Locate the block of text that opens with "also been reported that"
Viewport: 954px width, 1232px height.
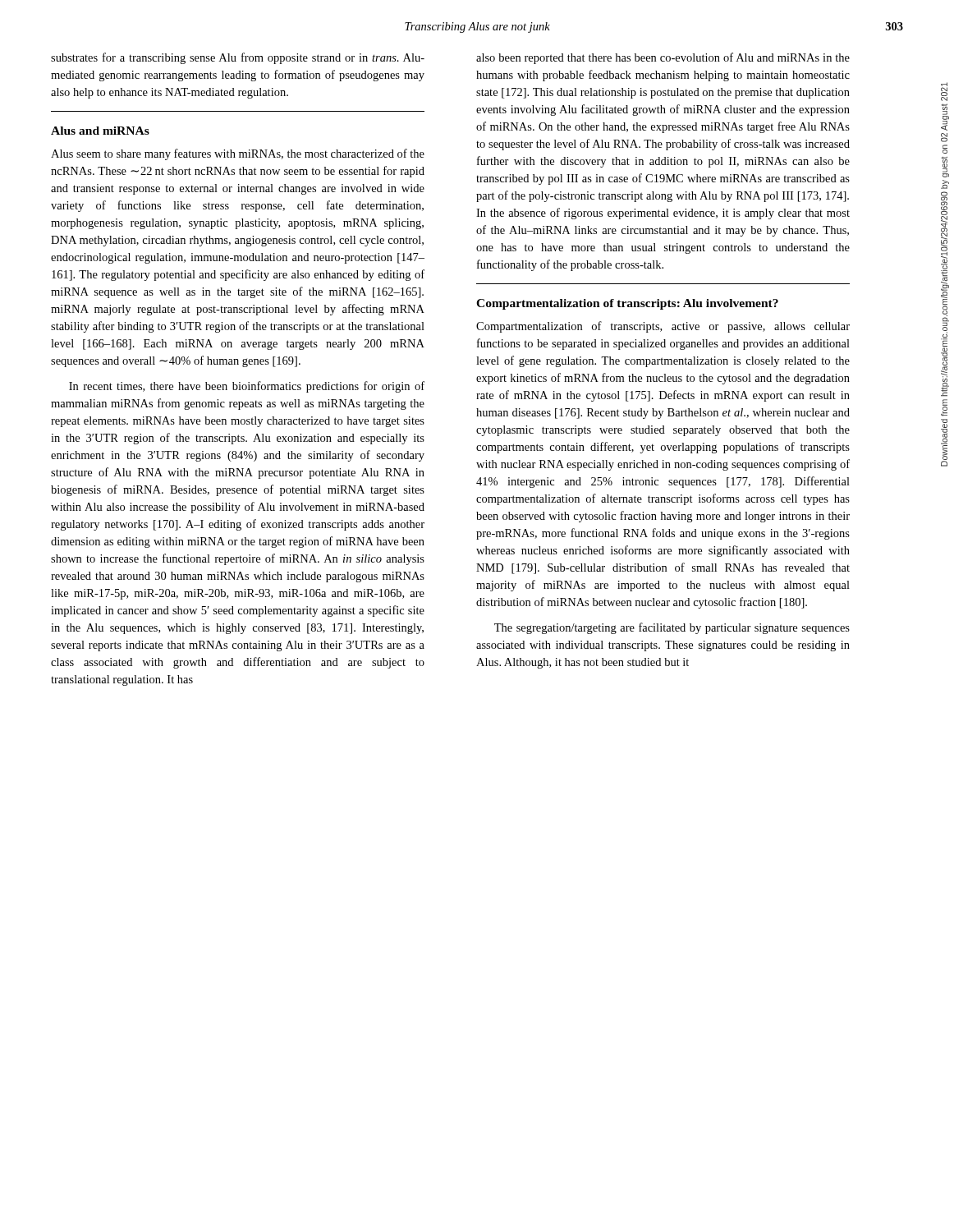[x=663, y=161]
